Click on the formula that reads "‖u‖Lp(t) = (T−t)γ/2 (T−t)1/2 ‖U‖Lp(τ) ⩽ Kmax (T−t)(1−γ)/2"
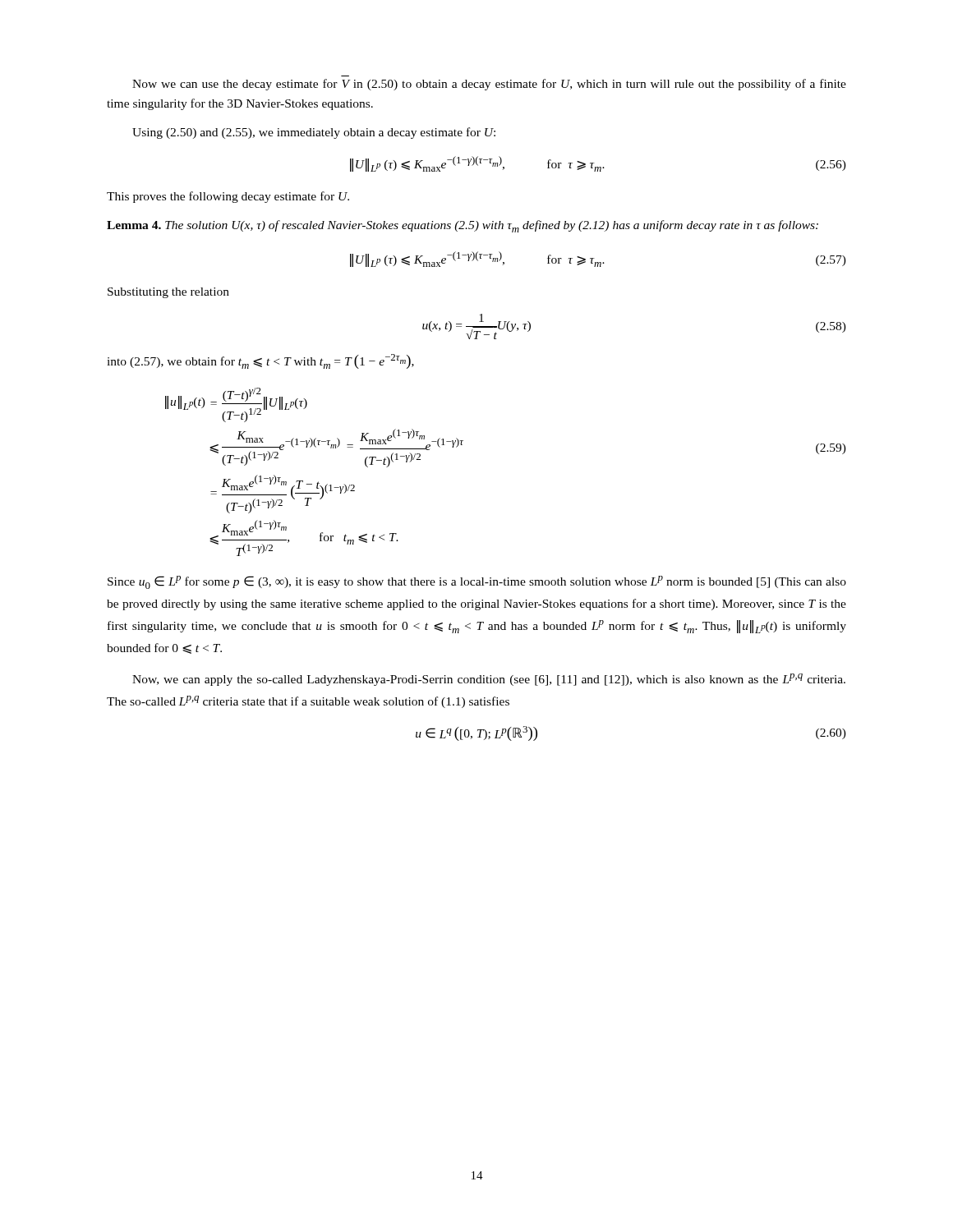953x1232 pixels. [x=236, y=405]
